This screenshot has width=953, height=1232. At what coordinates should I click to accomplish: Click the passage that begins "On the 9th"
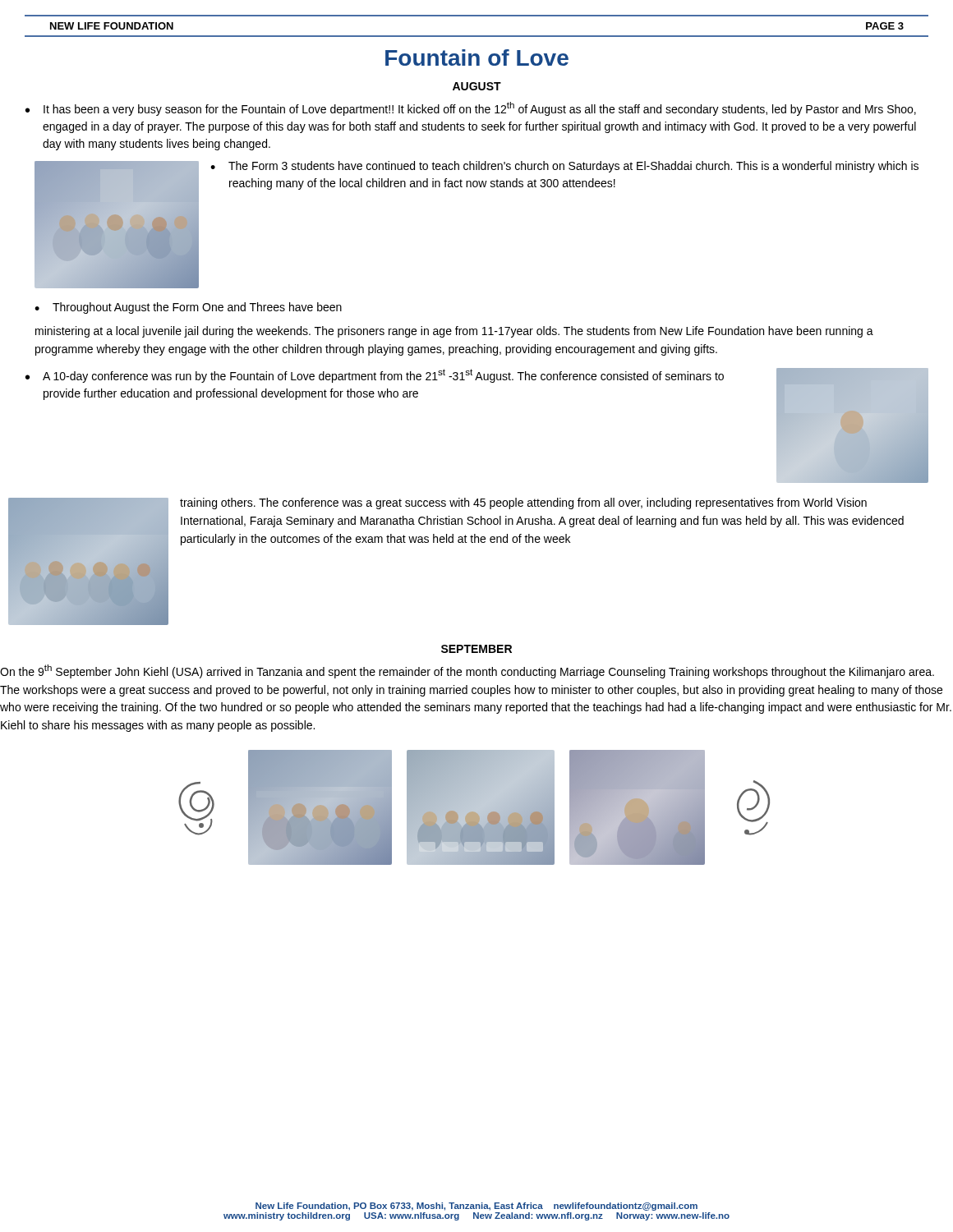(x=476, y=697)
